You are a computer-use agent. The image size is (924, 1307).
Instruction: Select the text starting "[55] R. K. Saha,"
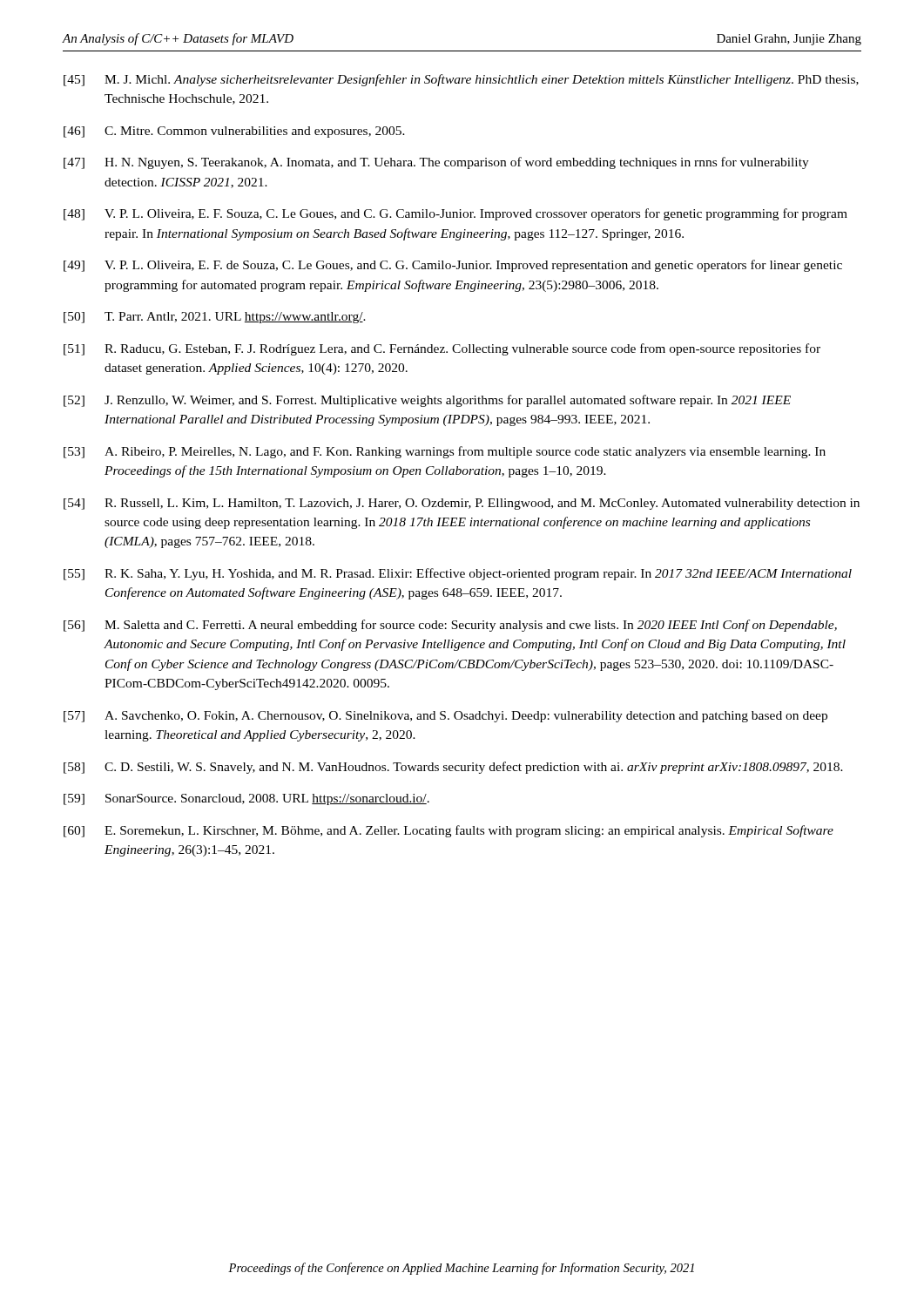[x=462, y=583]
